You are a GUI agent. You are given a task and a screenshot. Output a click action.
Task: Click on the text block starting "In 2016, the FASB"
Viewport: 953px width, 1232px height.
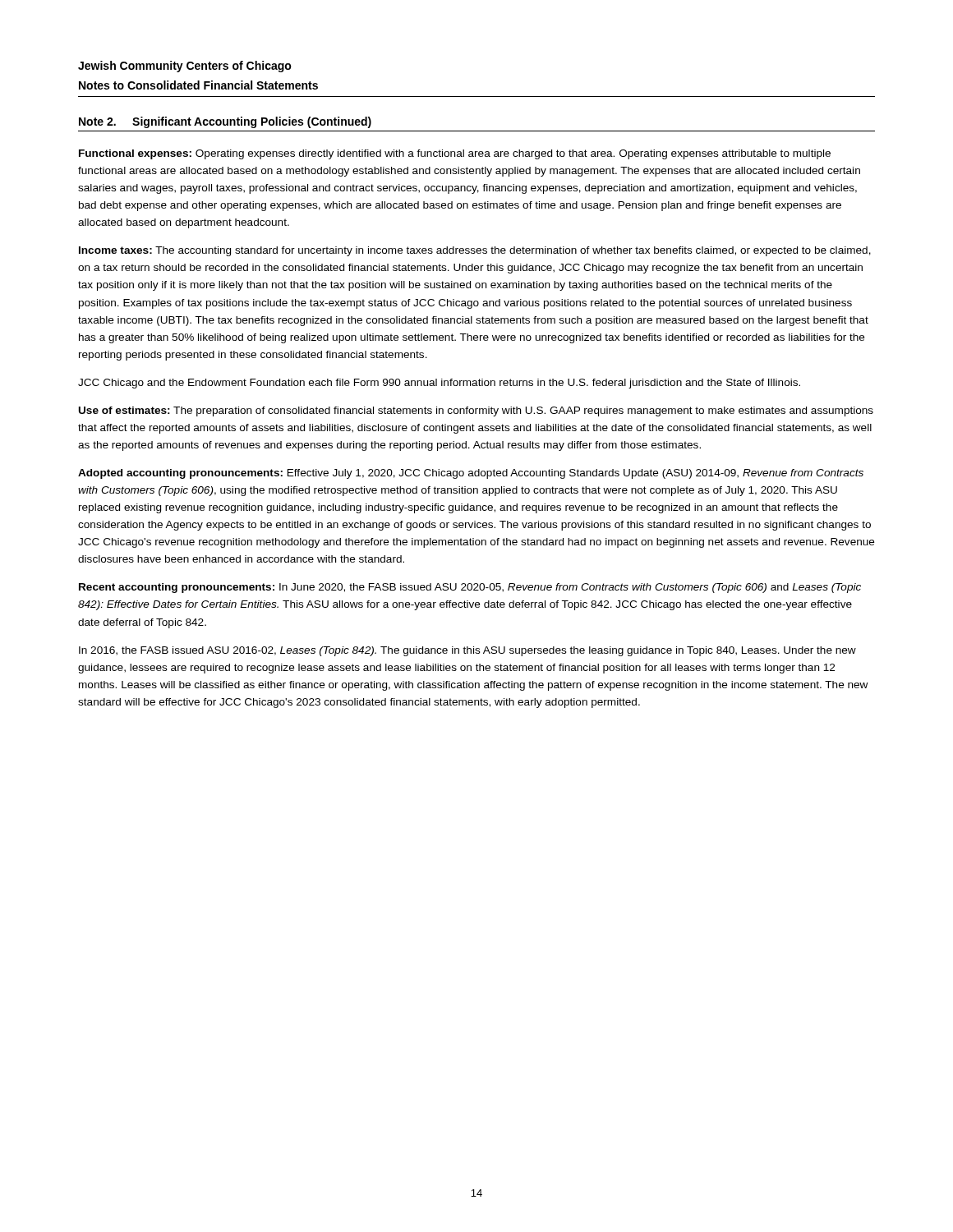point(473,676)
